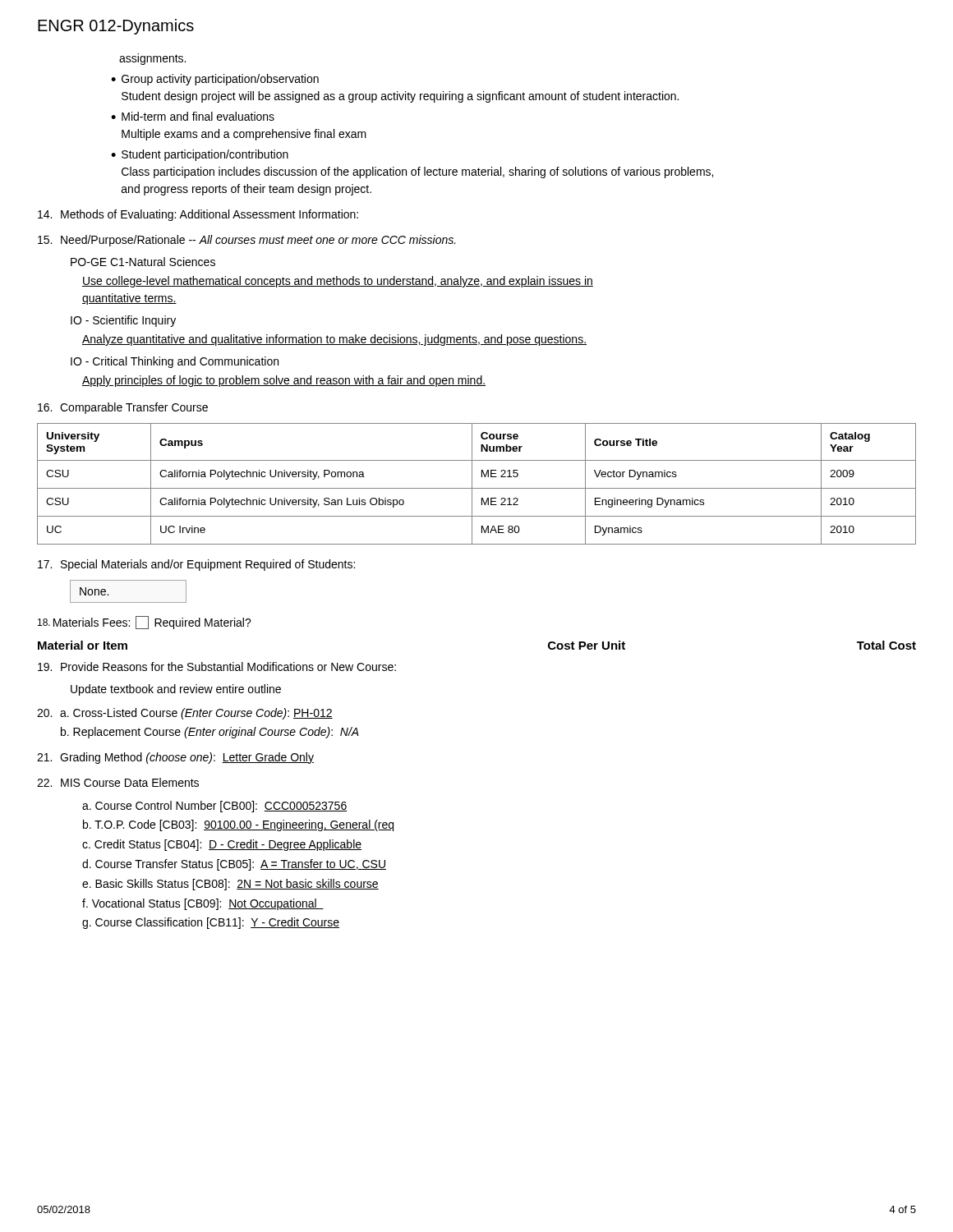Where does it say "Grading Method (choose one): Letter Grade Only"?
The height and width of the screenshot is (1232, 953).
pyautogui.click(x=175, y=757)
